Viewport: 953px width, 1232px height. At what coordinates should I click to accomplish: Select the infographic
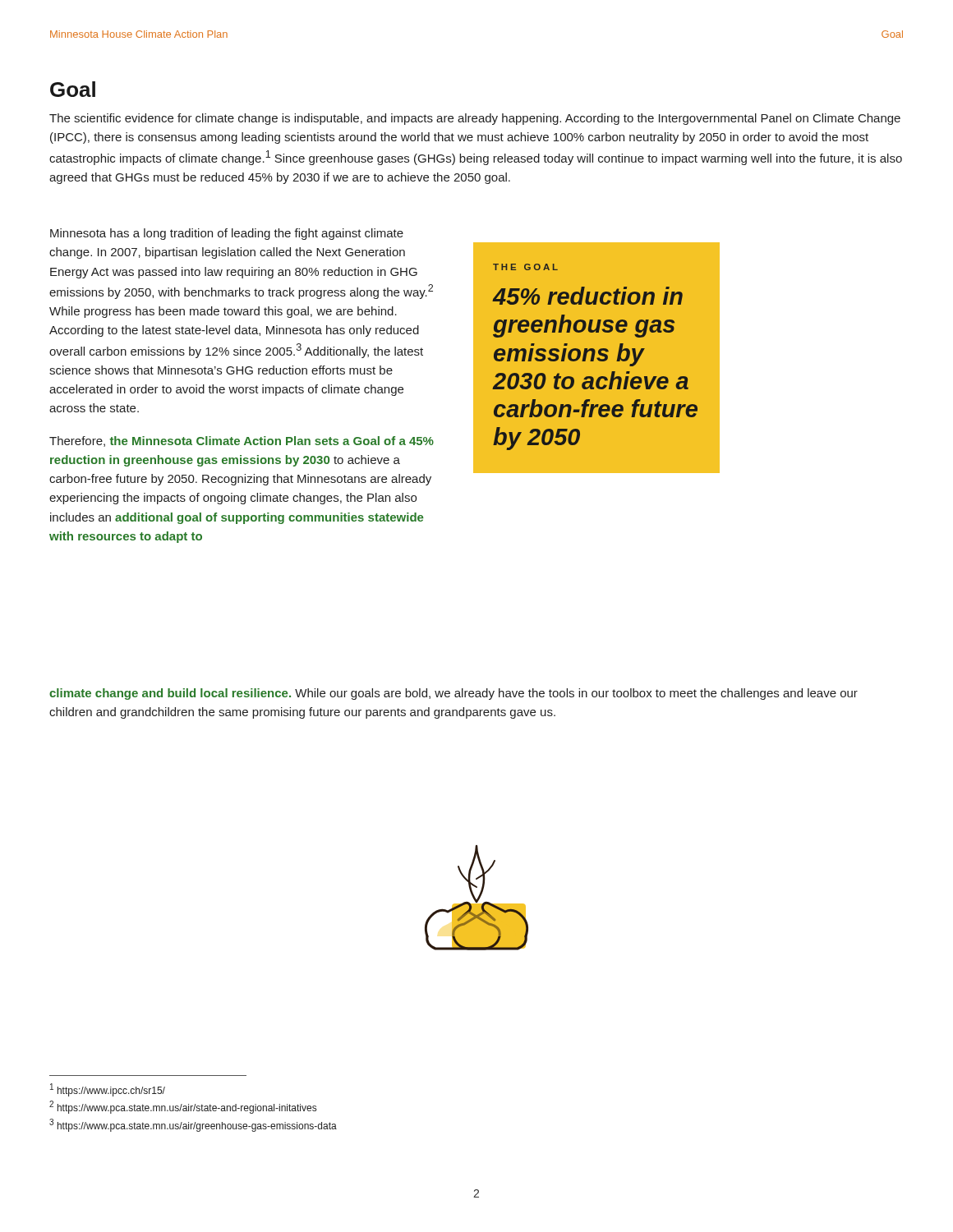coord(596,358)
